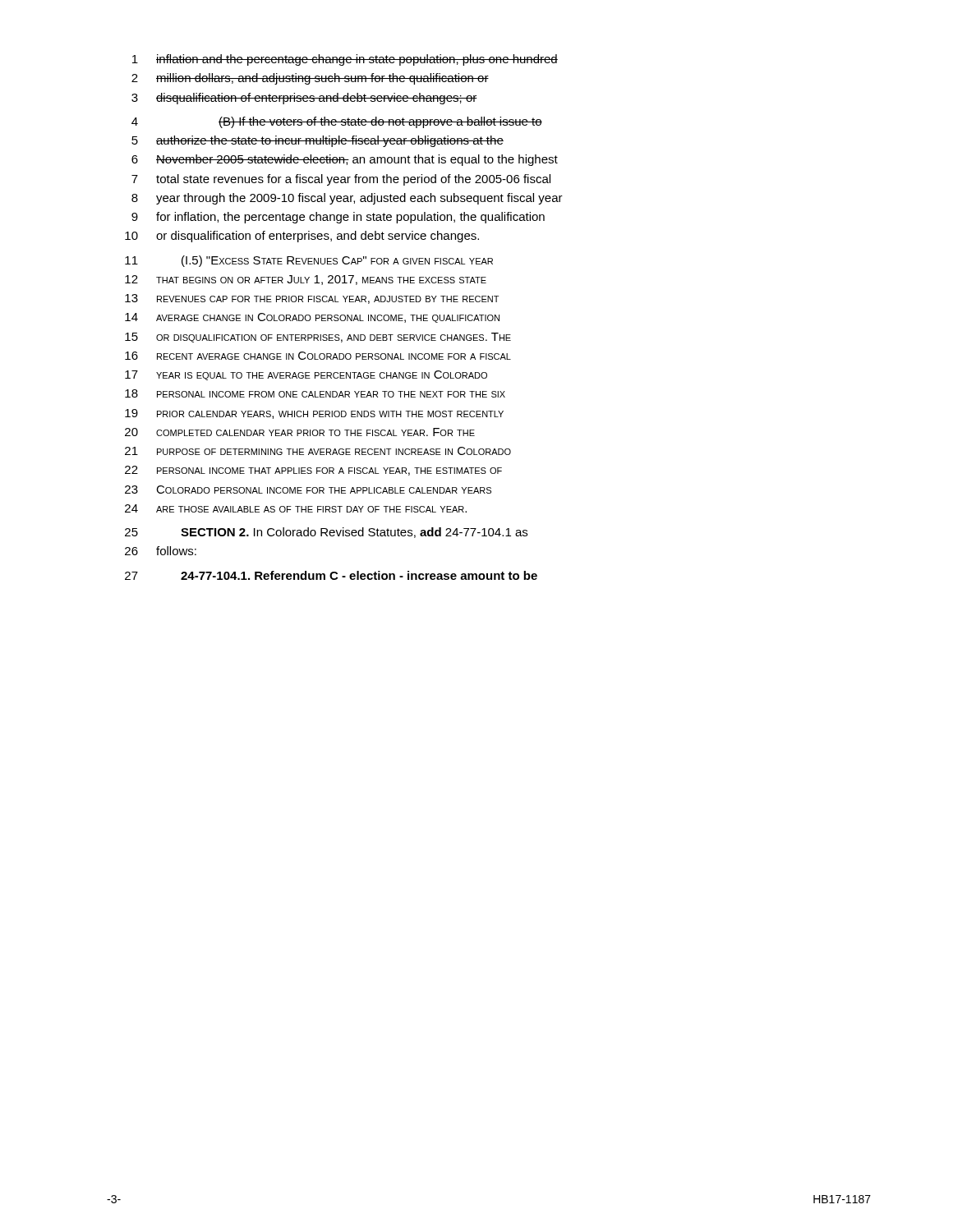Locate the element starting "5 authorize the state"
The width and height of the screenshot is (953, 1232).
coord(489,140)
